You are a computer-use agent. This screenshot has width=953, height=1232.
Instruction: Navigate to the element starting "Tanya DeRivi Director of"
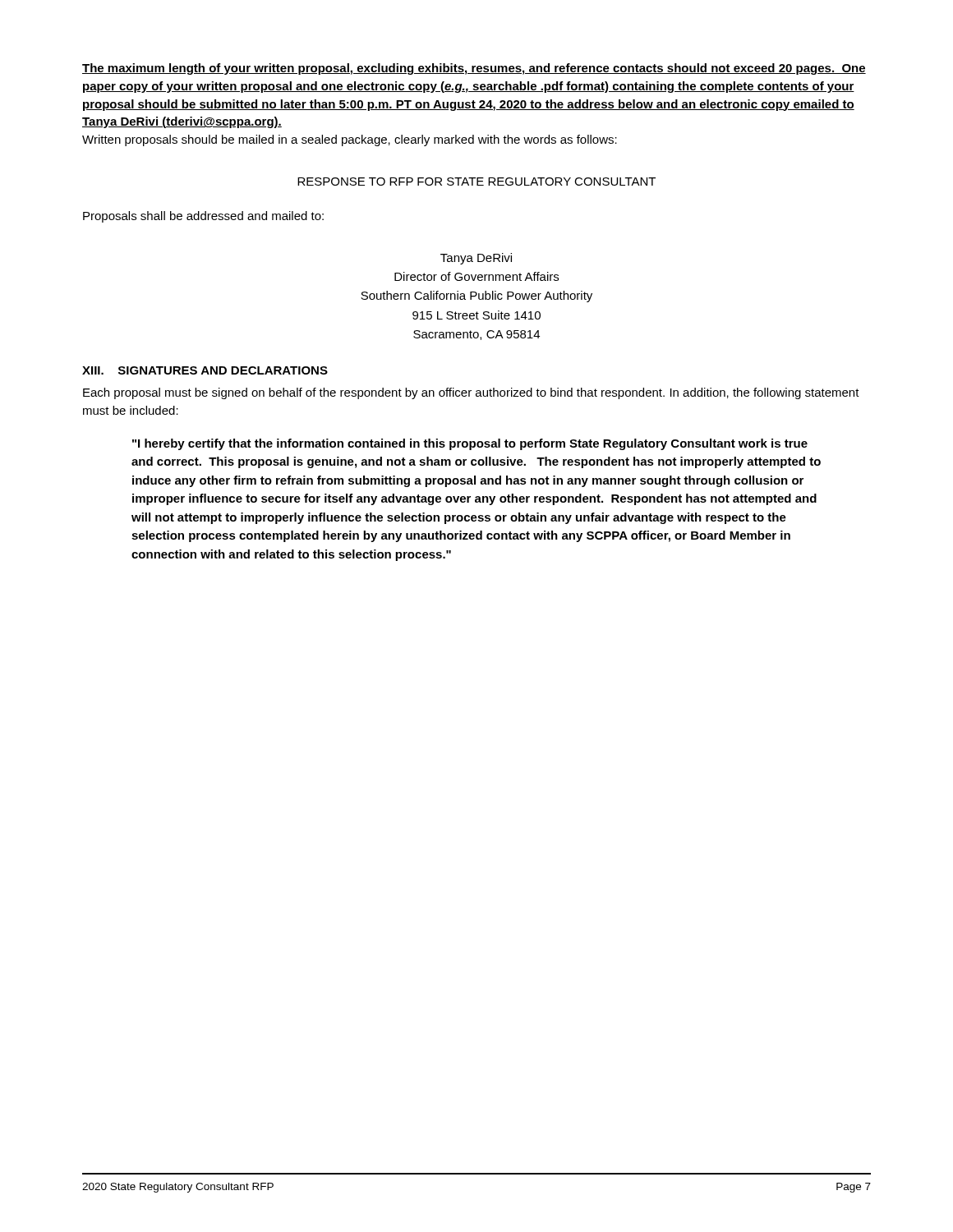476,295
